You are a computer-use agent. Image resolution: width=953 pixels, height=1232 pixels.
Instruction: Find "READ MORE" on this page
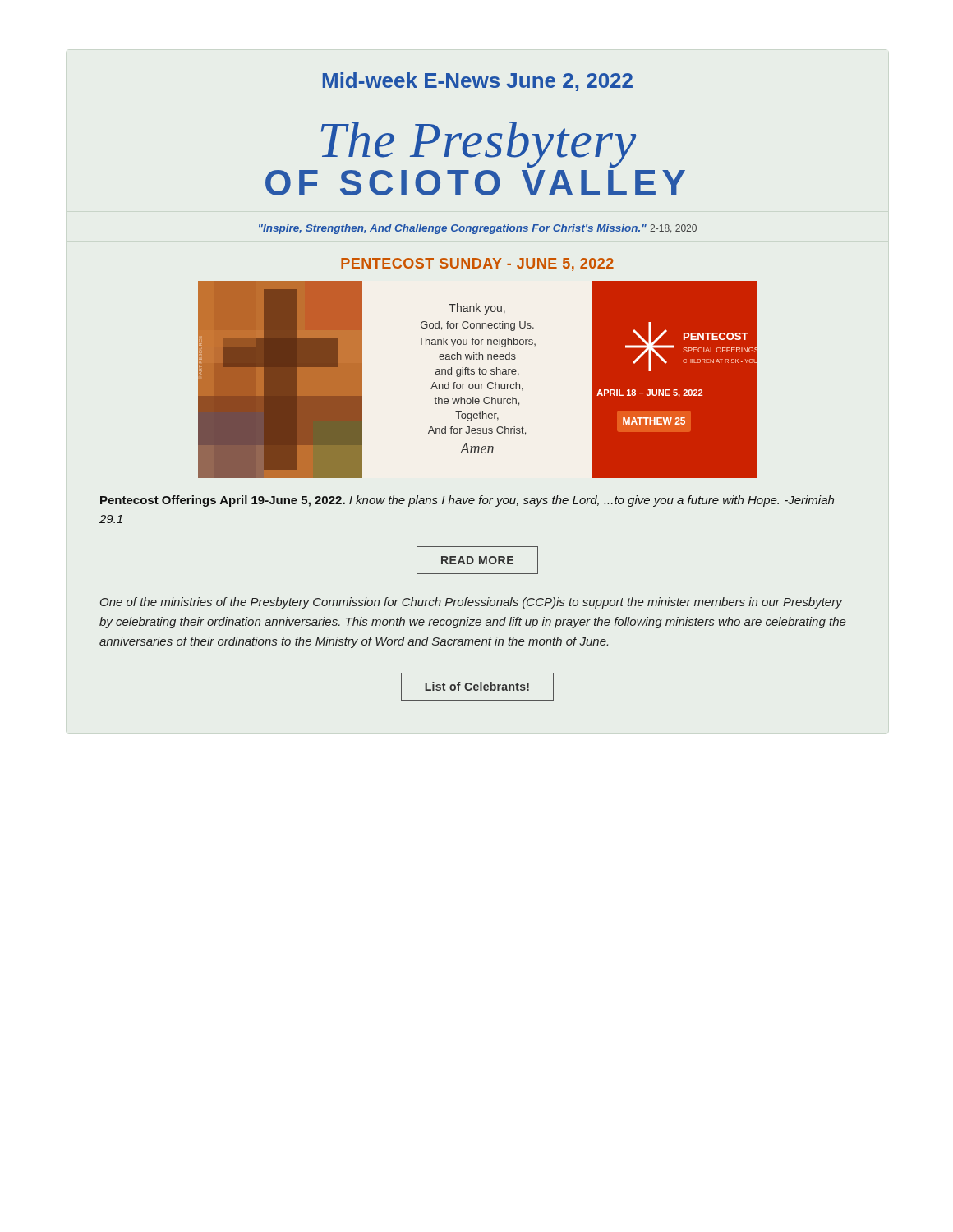coord(477,560)
